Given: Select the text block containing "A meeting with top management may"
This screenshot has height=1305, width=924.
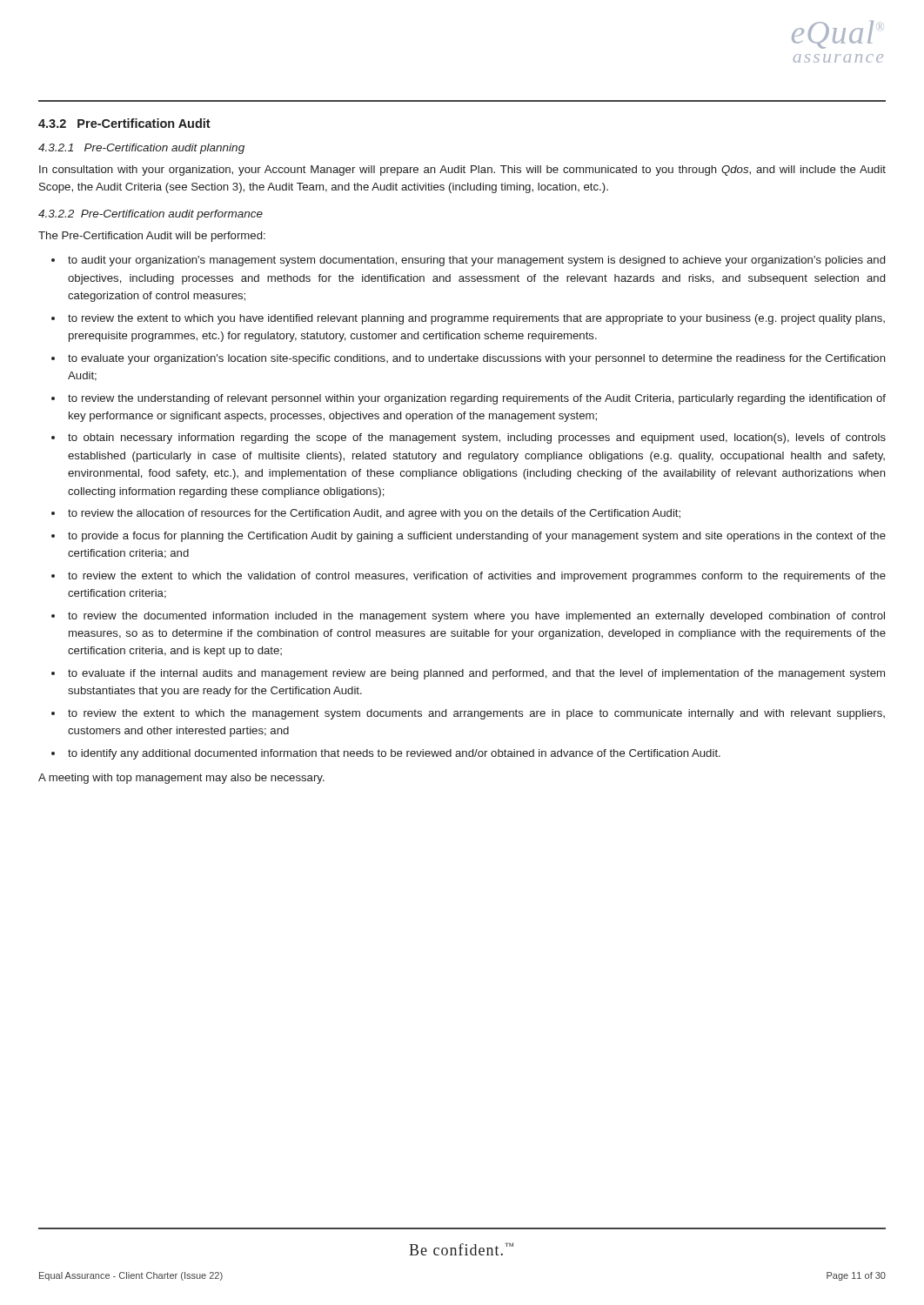Looking at the screenshot, I should coord(182,778).
